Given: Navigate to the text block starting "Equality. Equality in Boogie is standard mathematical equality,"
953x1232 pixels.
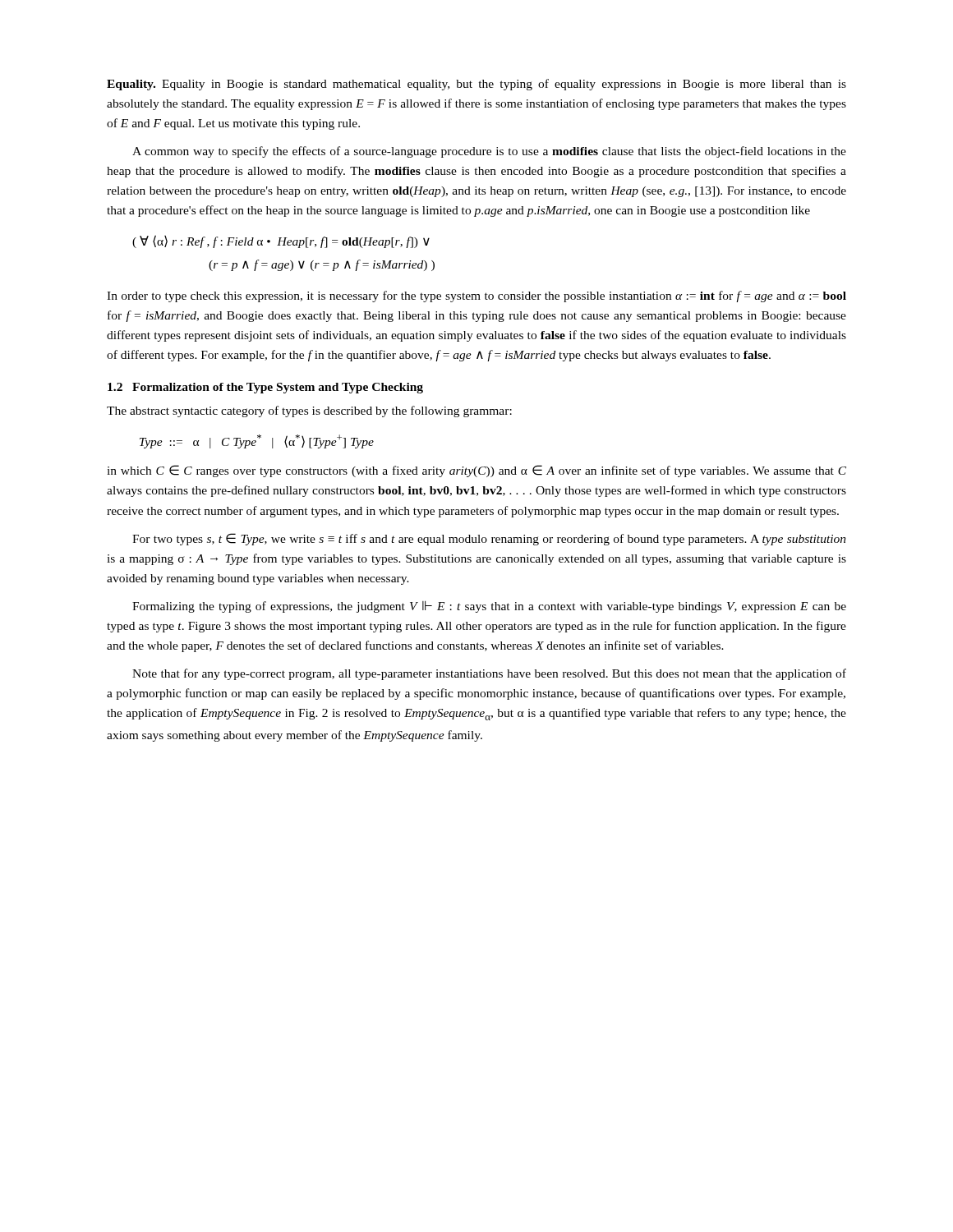Looking at the screenshot, I should (x=476, y=103).
